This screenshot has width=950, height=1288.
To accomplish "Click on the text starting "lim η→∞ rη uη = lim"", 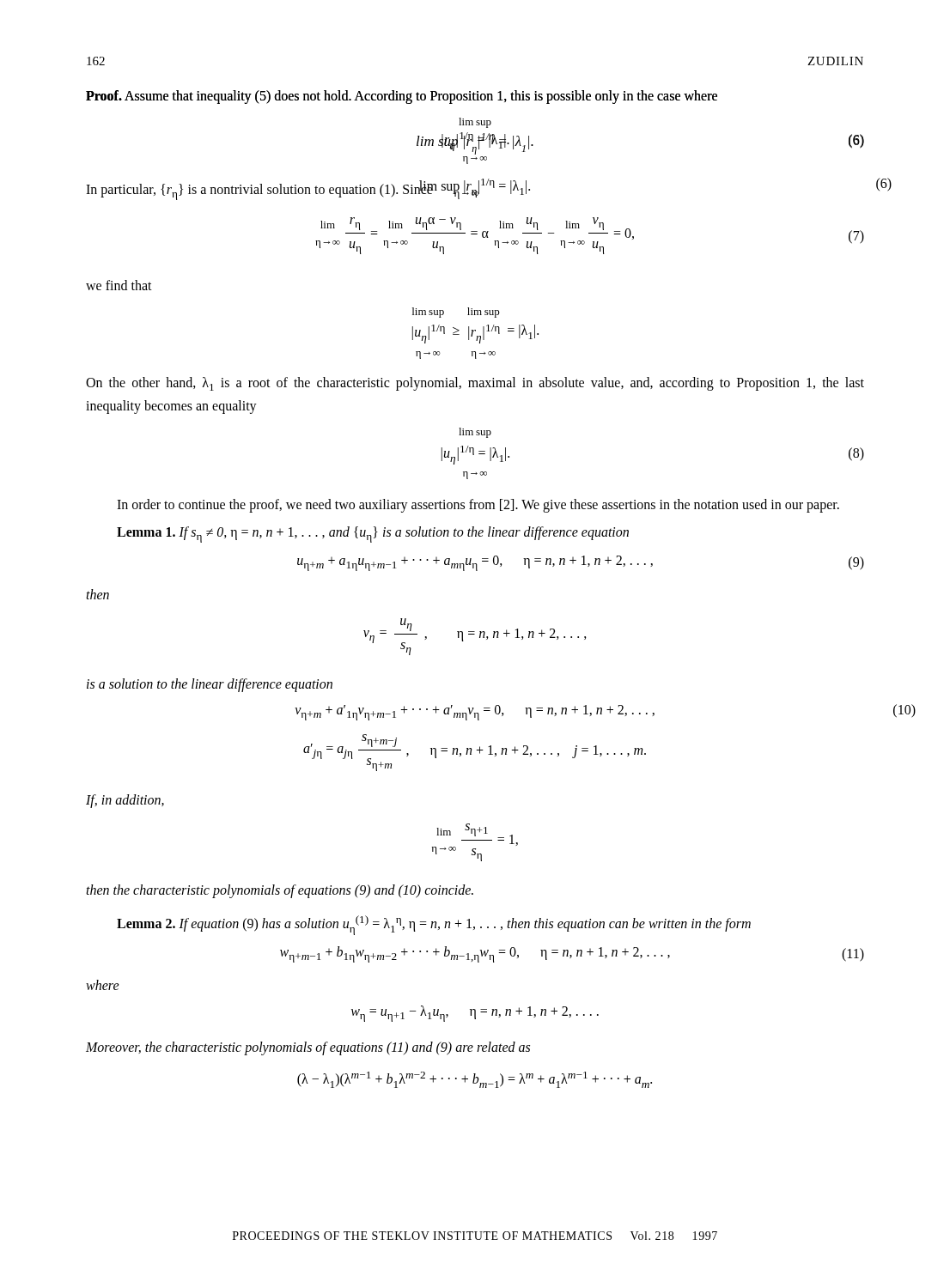I will tap(588, 233).
